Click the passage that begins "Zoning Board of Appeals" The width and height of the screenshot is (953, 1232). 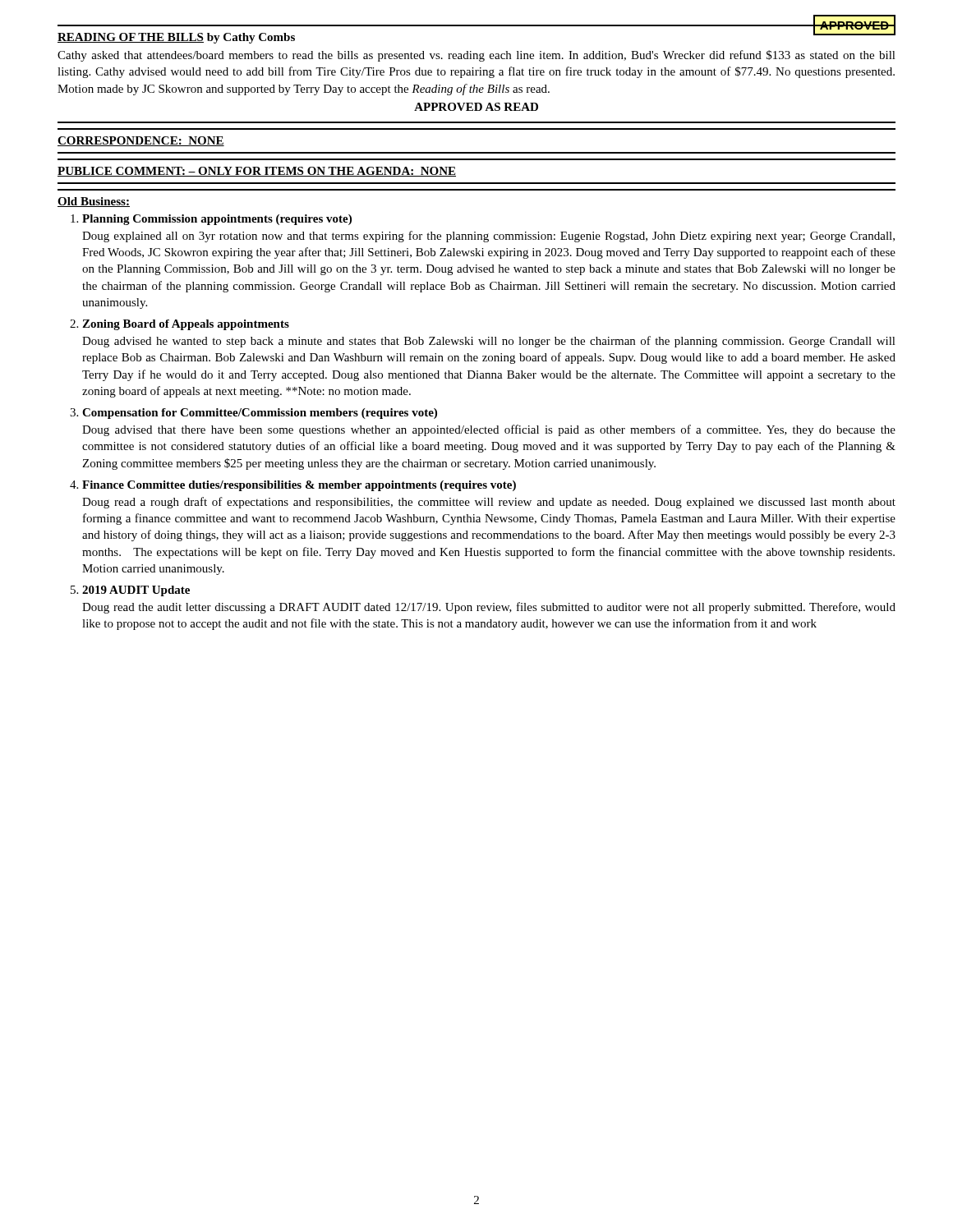(489, 358)
